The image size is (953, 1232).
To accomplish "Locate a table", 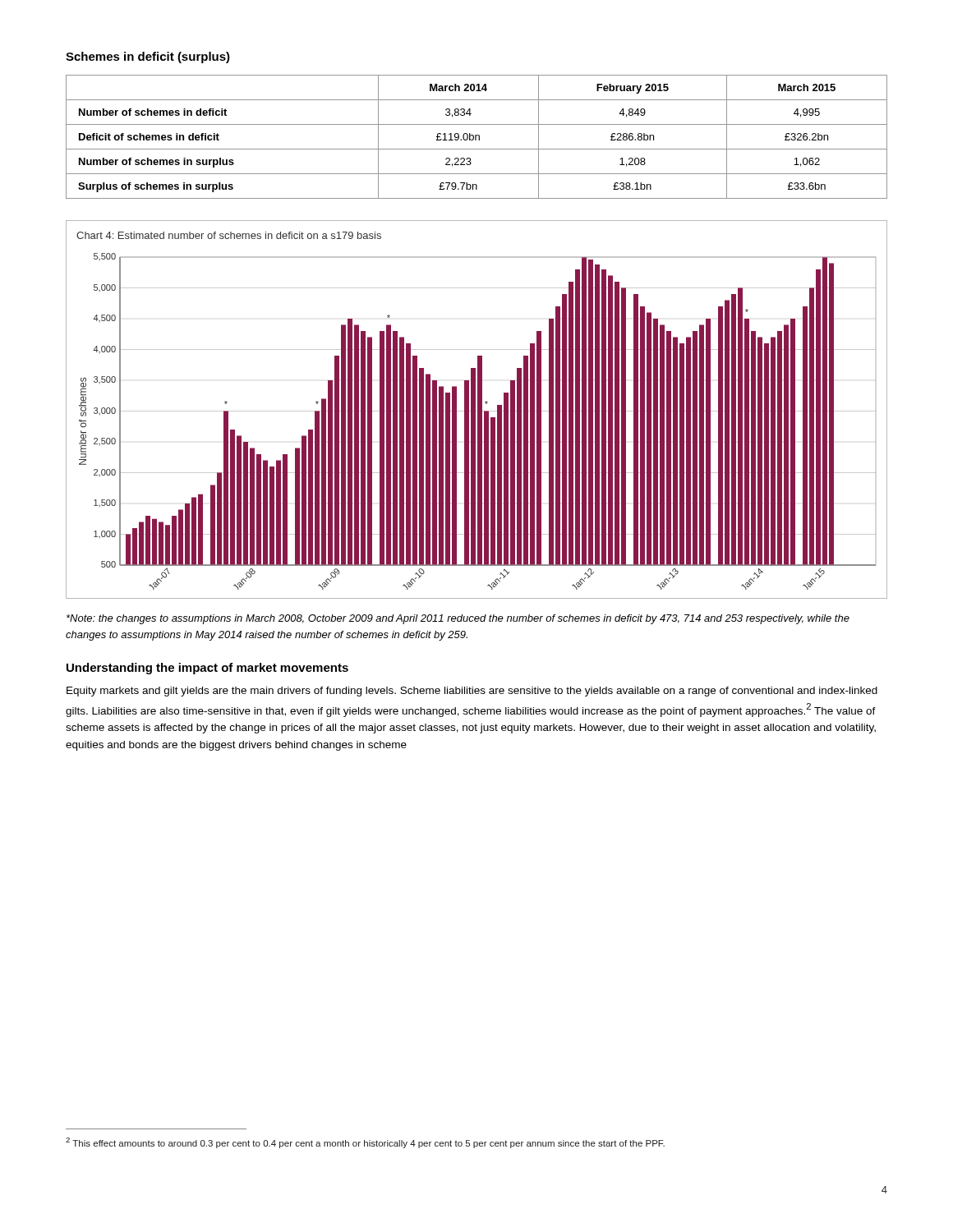I will pyautogui.click(x=476, y=137).
